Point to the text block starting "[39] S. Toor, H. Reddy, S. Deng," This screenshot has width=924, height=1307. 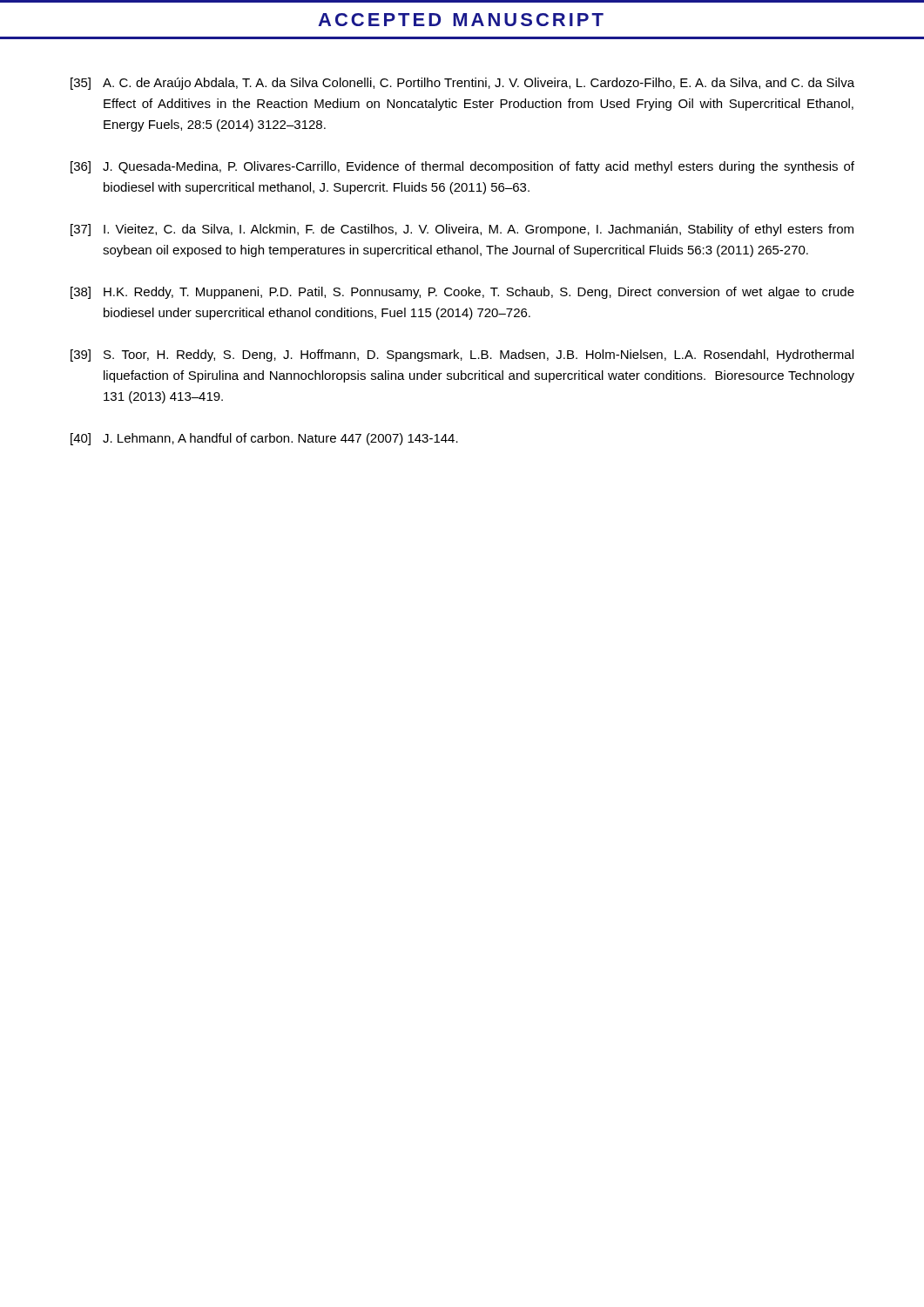coord(462,376)
